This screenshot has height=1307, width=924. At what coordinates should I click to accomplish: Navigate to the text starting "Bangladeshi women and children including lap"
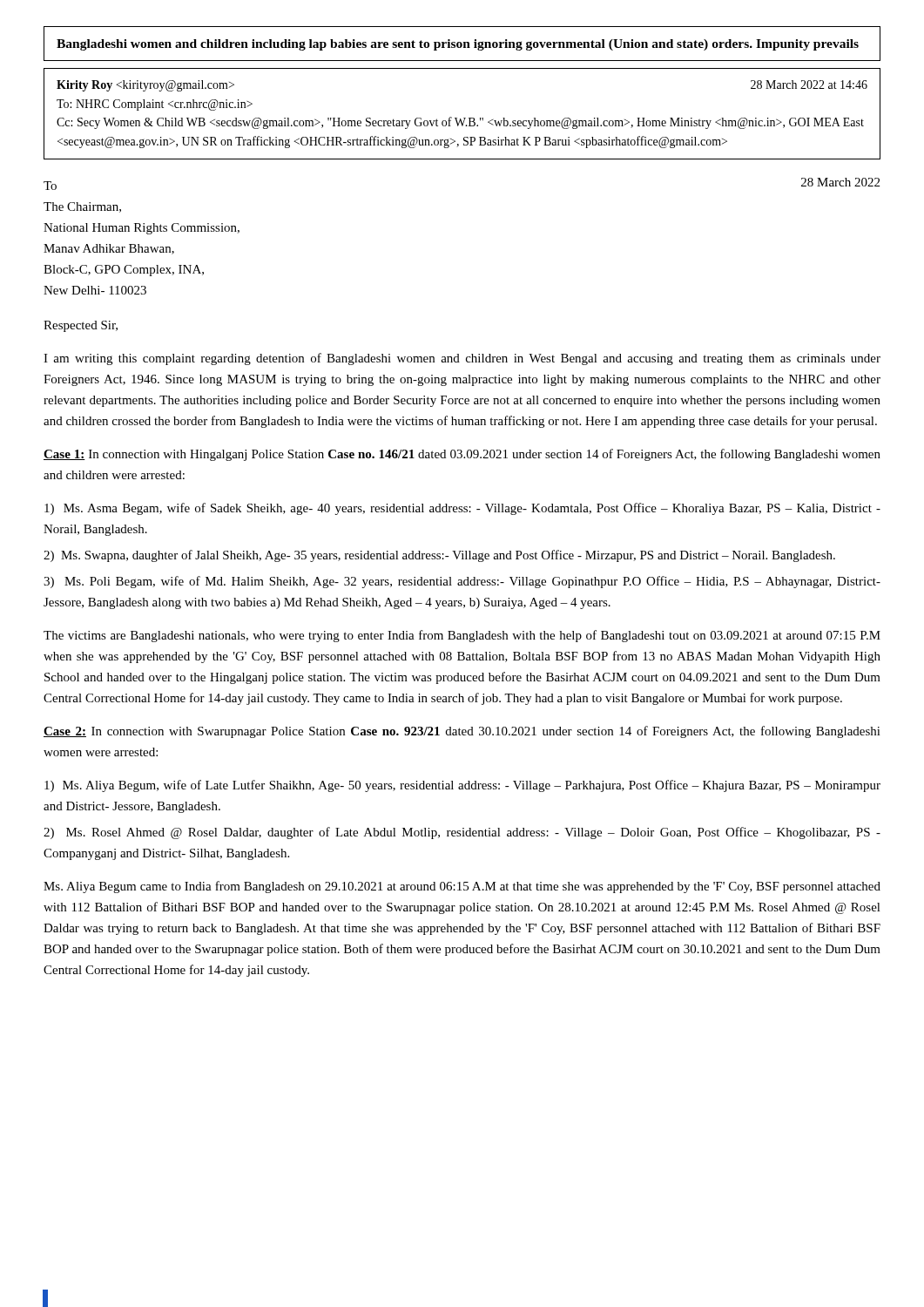462,44
